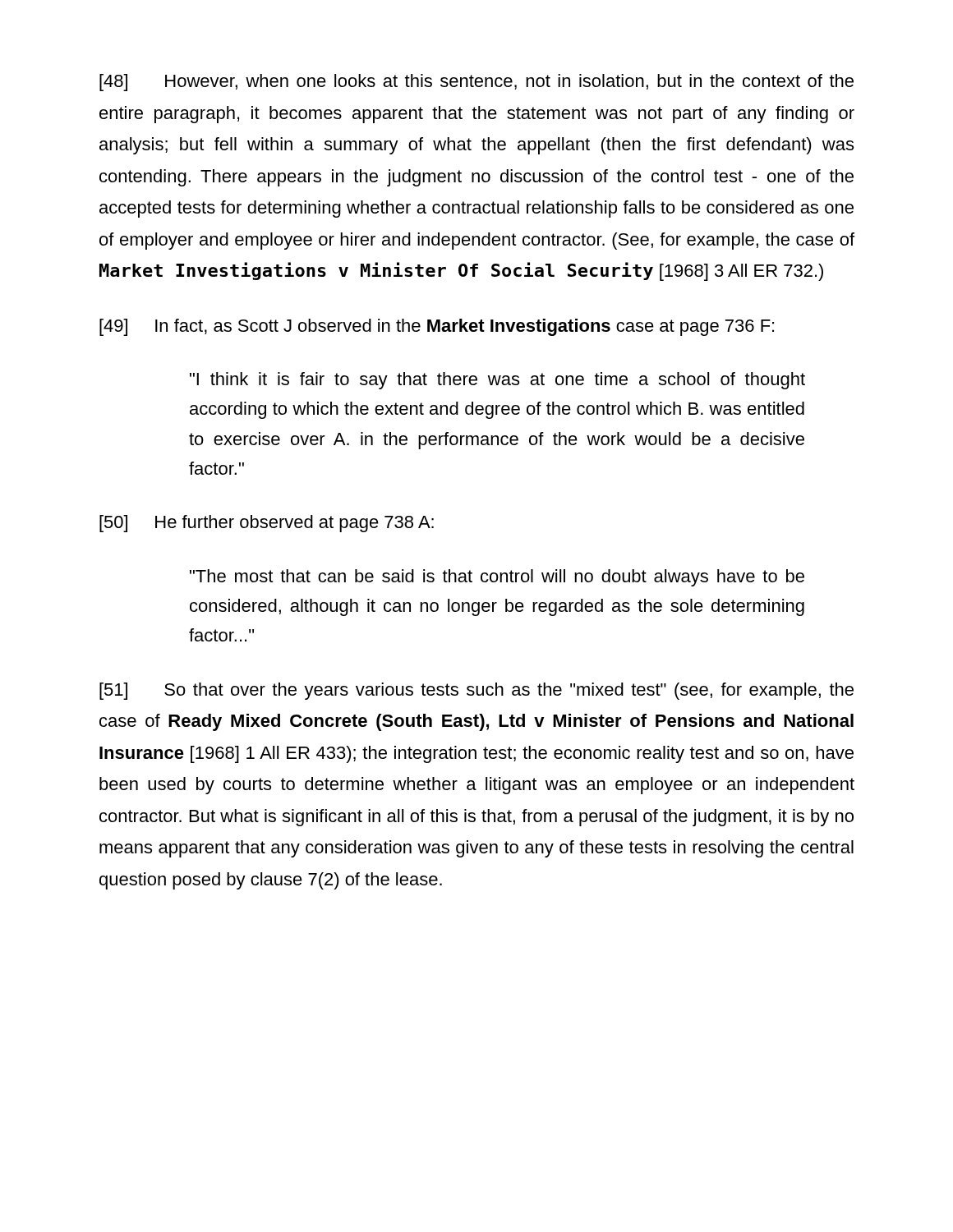
Task: Where is the passage that starts ""I think it is"?
Action: (x=497, y=424)
